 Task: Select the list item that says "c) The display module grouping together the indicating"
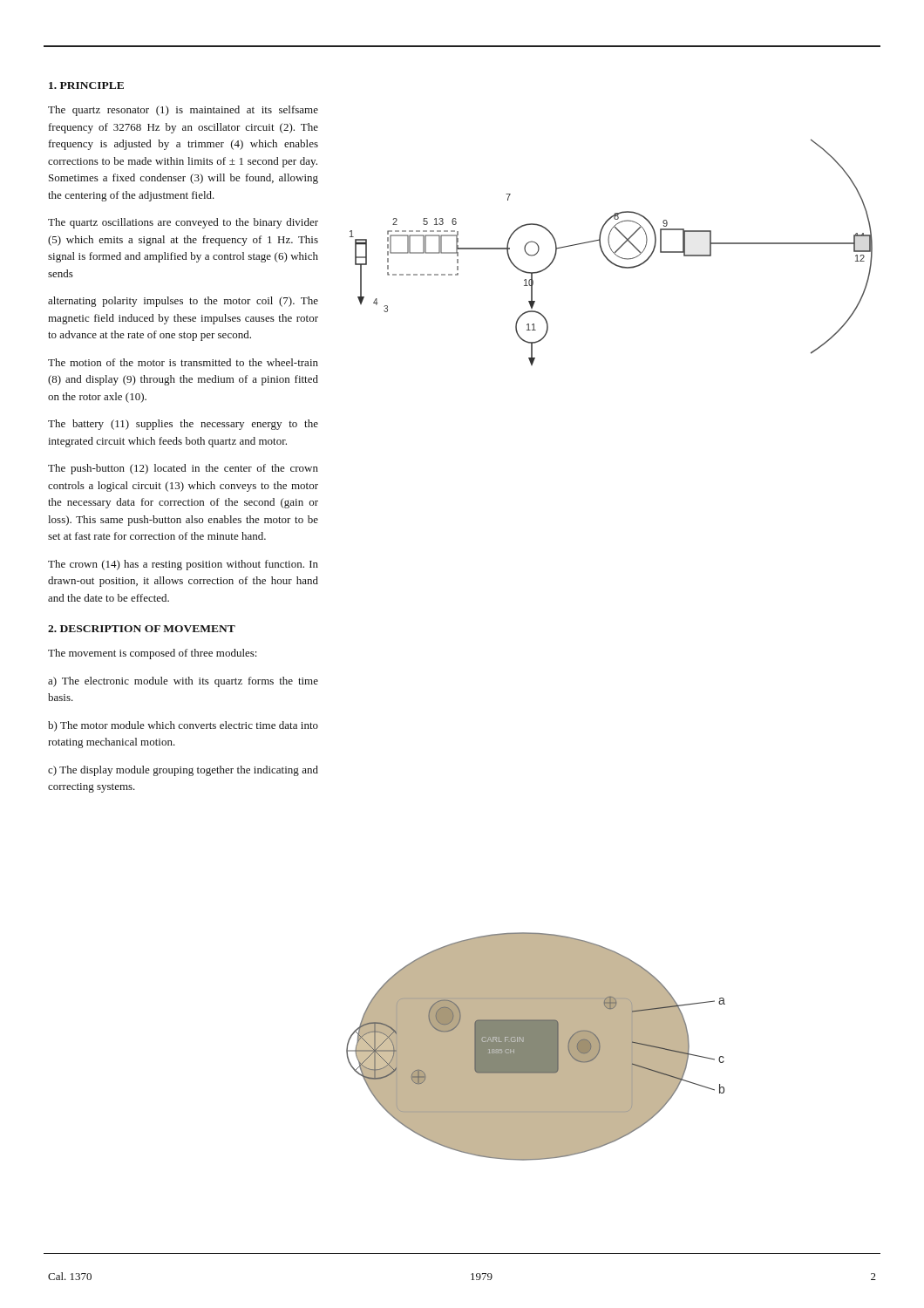tap(183, 778)
